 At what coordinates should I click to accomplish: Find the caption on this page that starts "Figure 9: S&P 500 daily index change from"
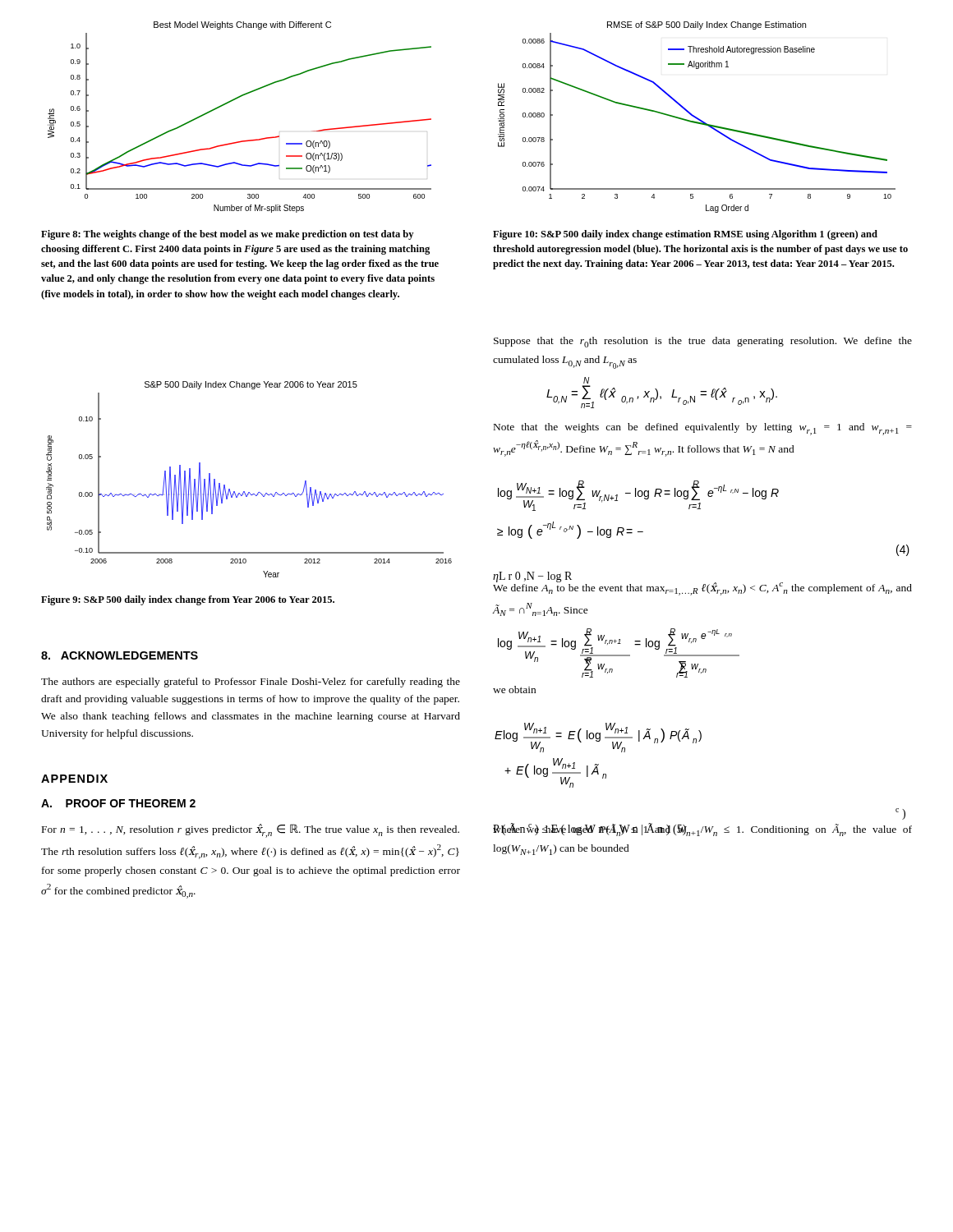pos(251,600)
